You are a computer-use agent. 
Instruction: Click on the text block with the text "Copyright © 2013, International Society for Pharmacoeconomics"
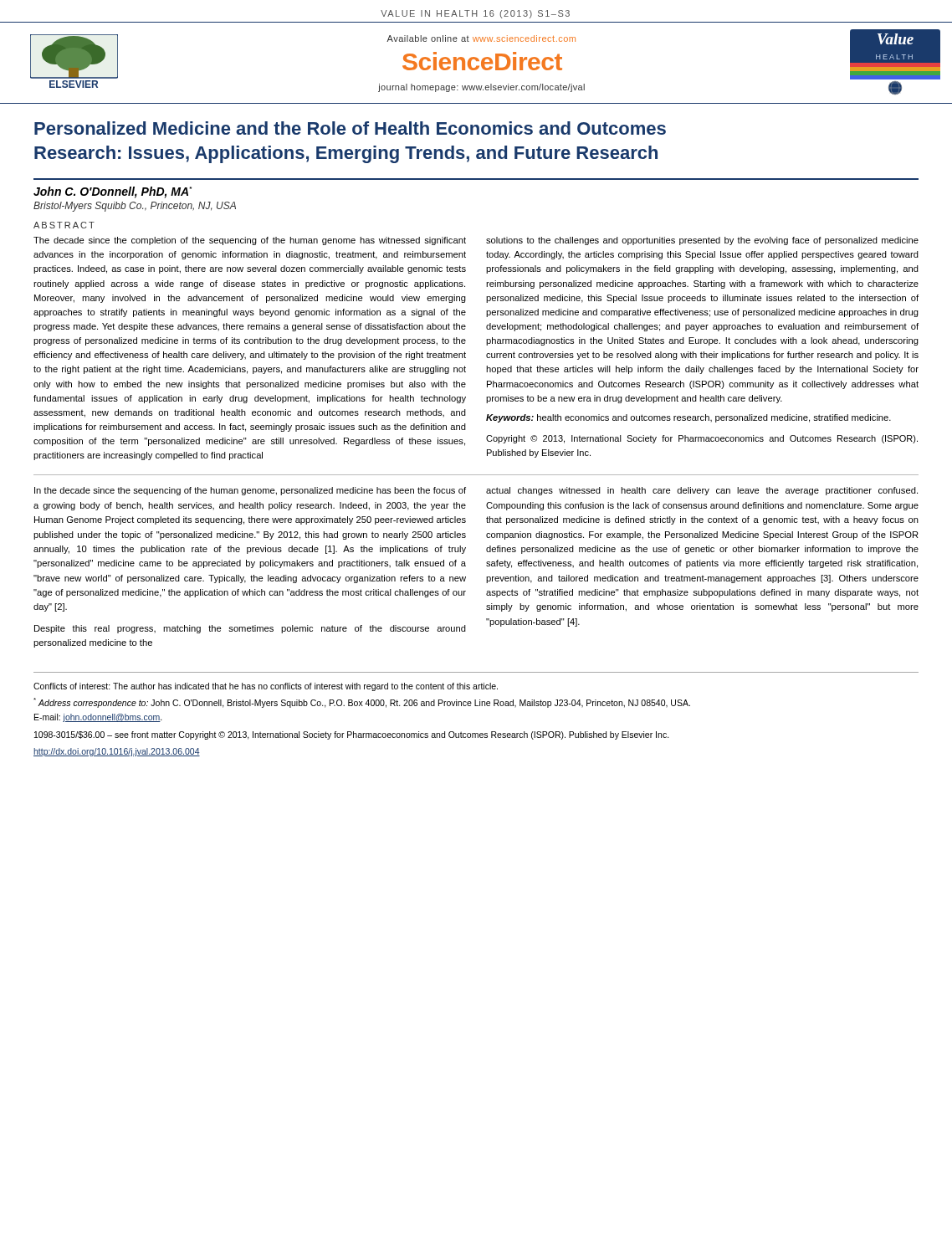pos(702,445)
